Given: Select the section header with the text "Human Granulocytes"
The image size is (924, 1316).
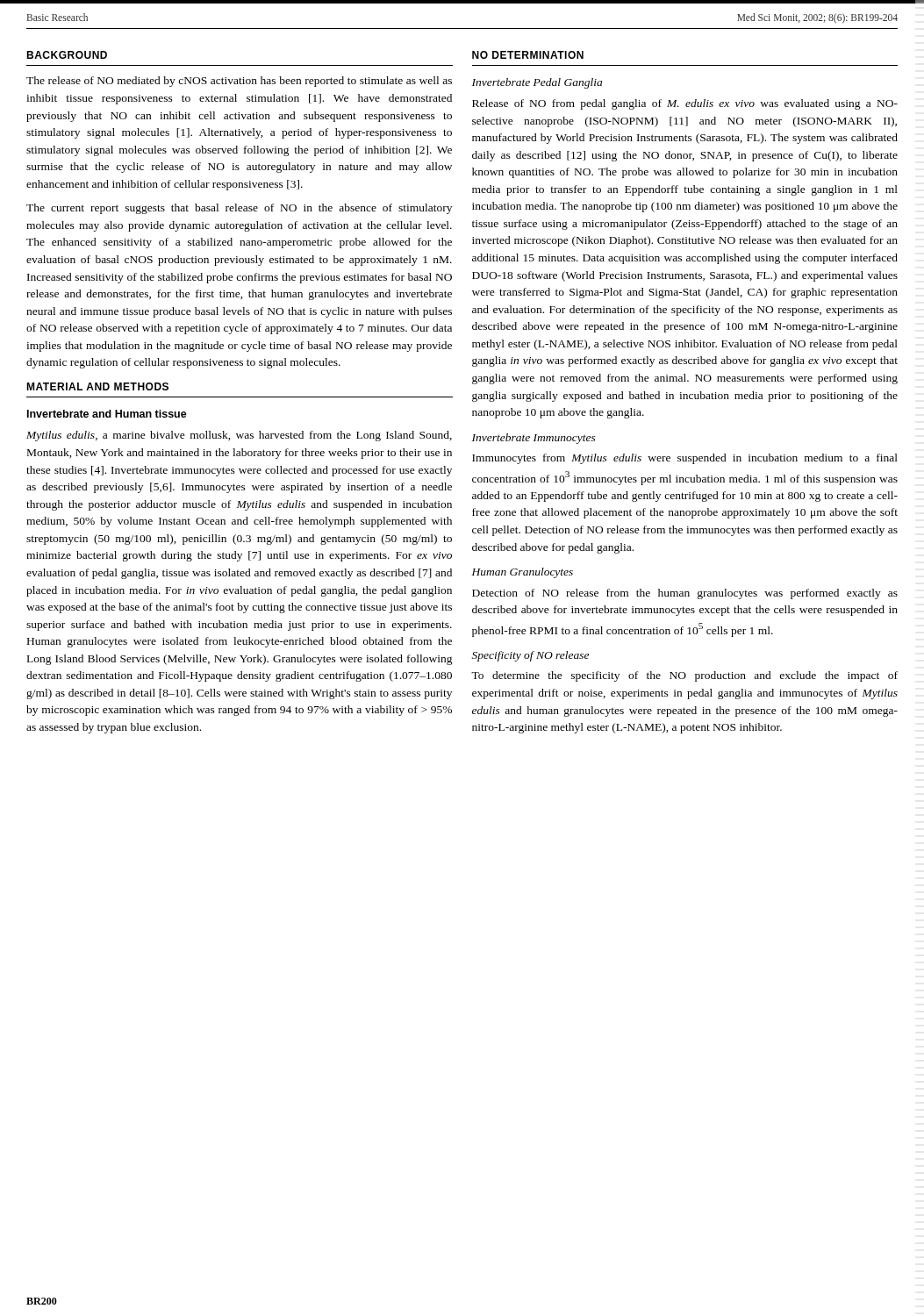Looking at the screenshot, I should pyautogui.click(x=522, y=572).
